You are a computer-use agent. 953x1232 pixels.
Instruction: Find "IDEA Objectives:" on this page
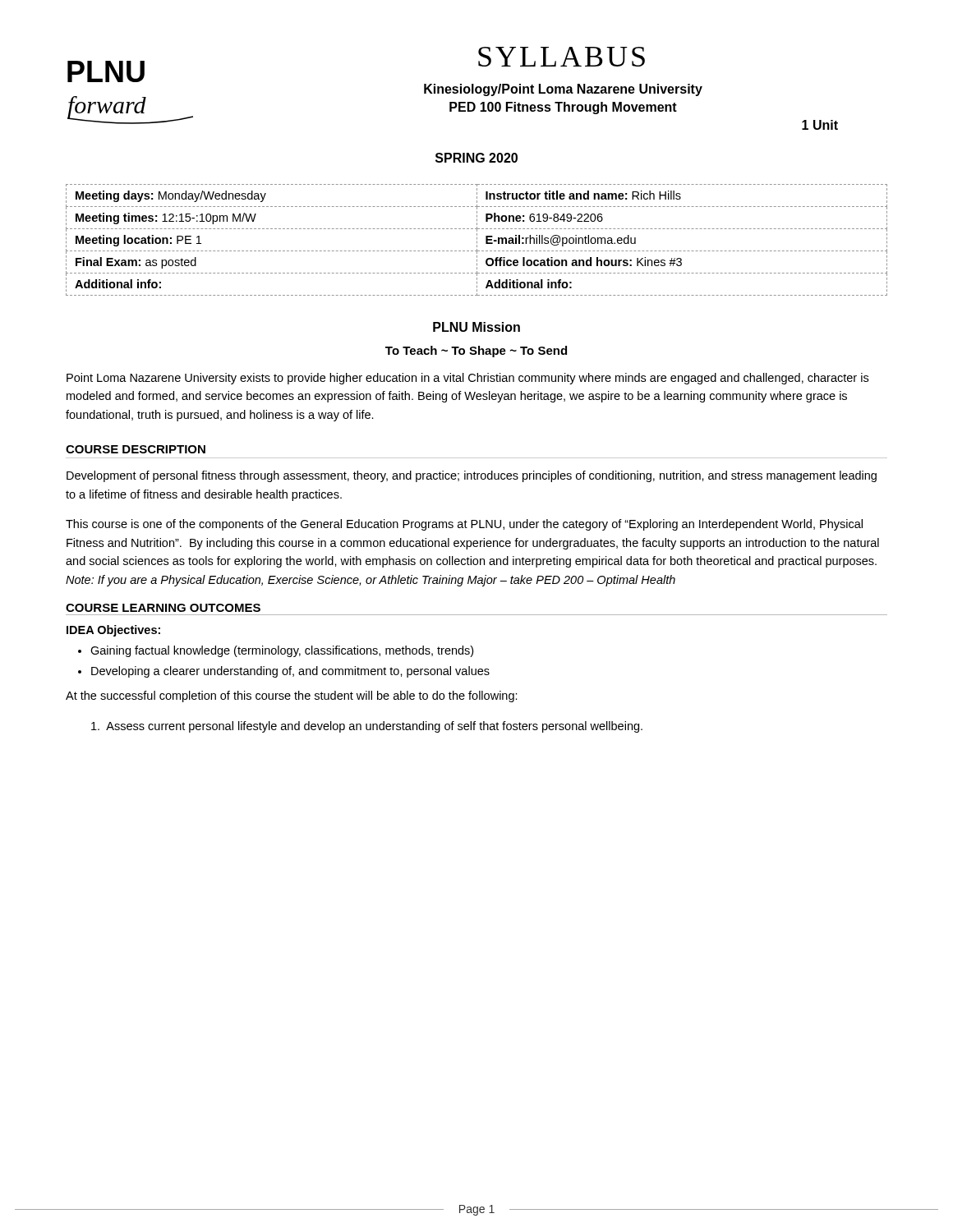pos(114,630)
